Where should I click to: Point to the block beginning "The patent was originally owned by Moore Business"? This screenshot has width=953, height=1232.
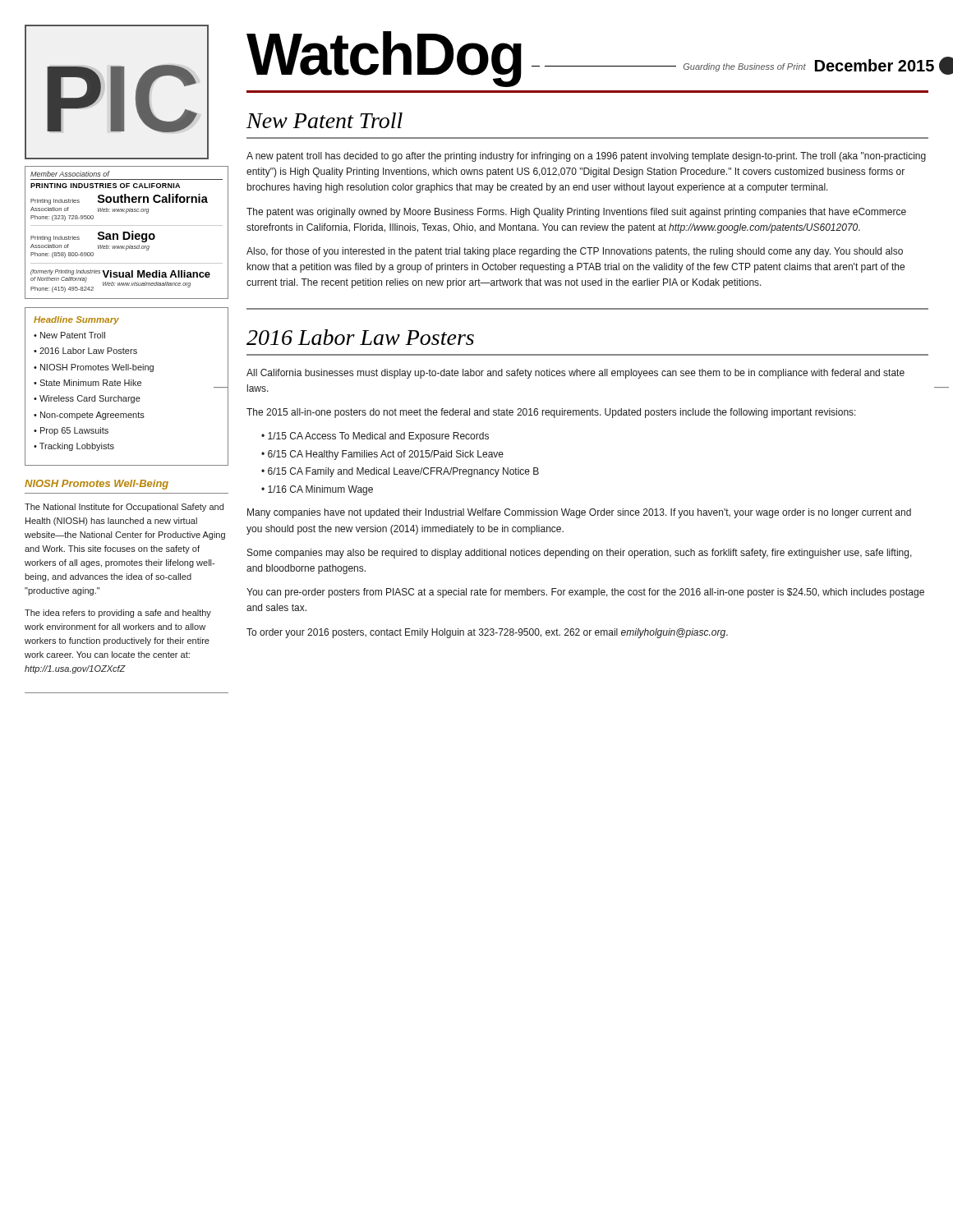(576, 219)
